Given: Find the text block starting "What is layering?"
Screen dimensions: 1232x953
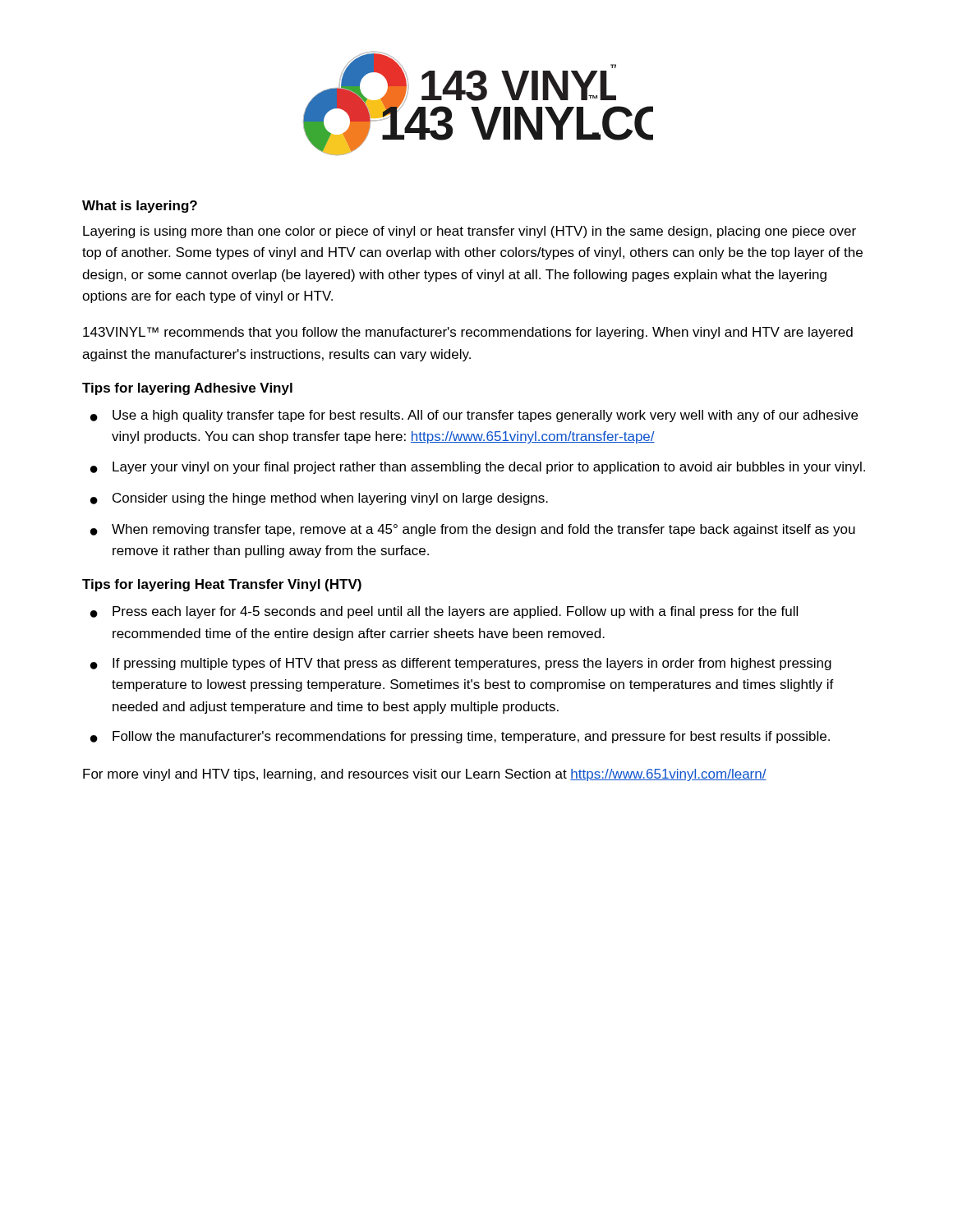Looking at the screenshot, I should point(140,206).
